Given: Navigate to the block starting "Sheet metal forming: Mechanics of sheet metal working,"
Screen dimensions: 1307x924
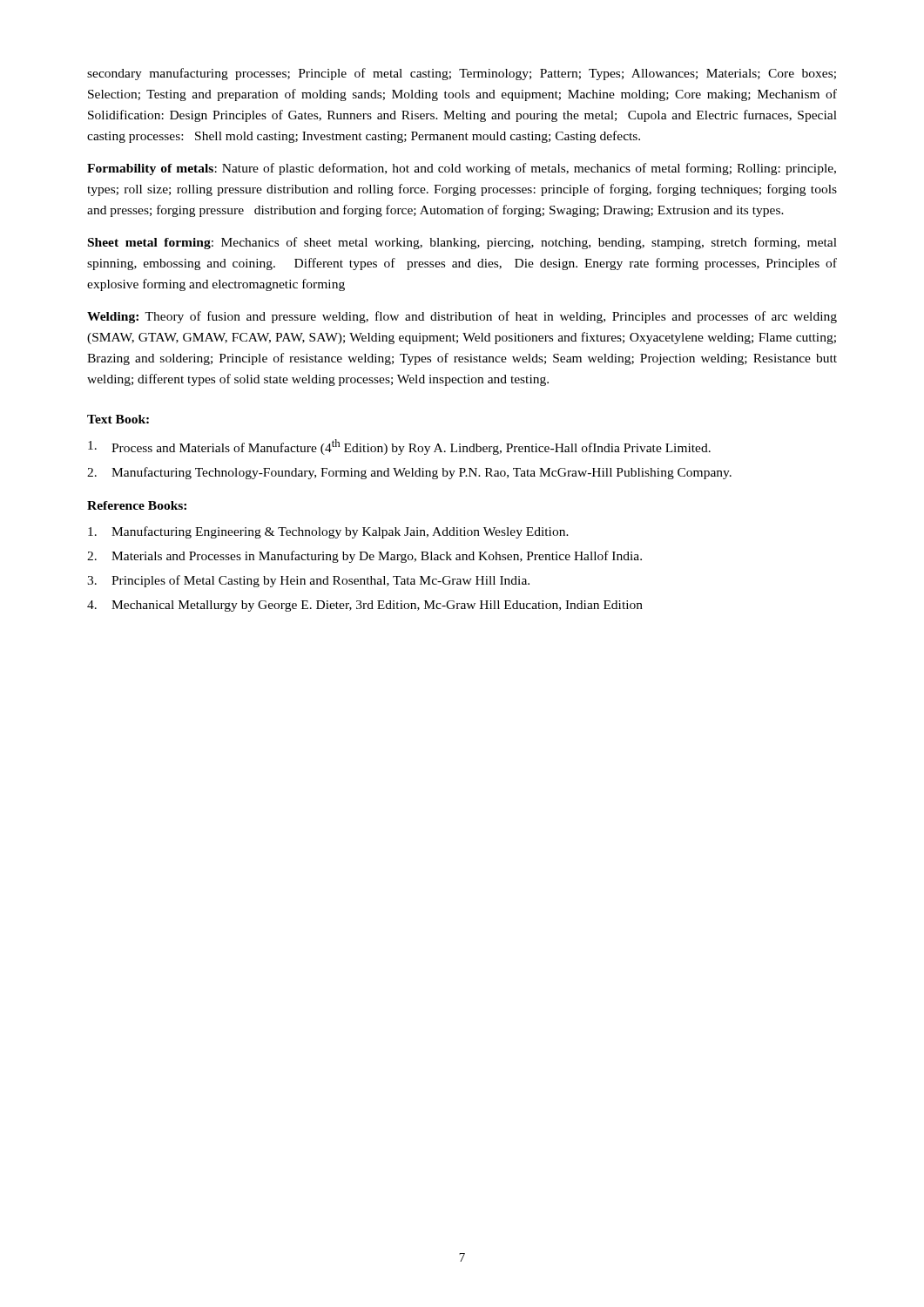Looking at the screenshot, I should pyautogui.click(x=462, y=263).
